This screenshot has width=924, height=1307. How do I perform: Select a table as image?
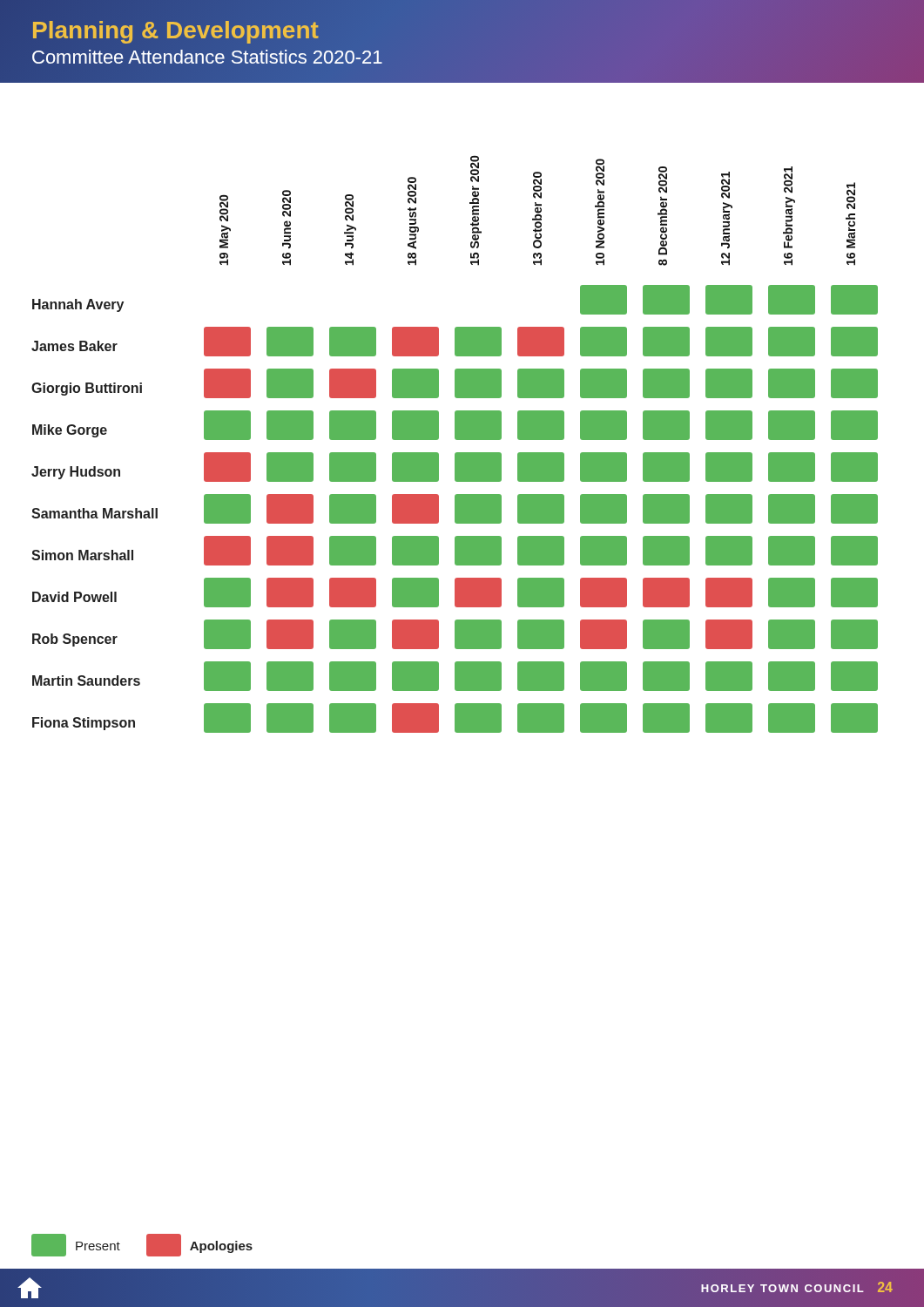tap(462, 418)
